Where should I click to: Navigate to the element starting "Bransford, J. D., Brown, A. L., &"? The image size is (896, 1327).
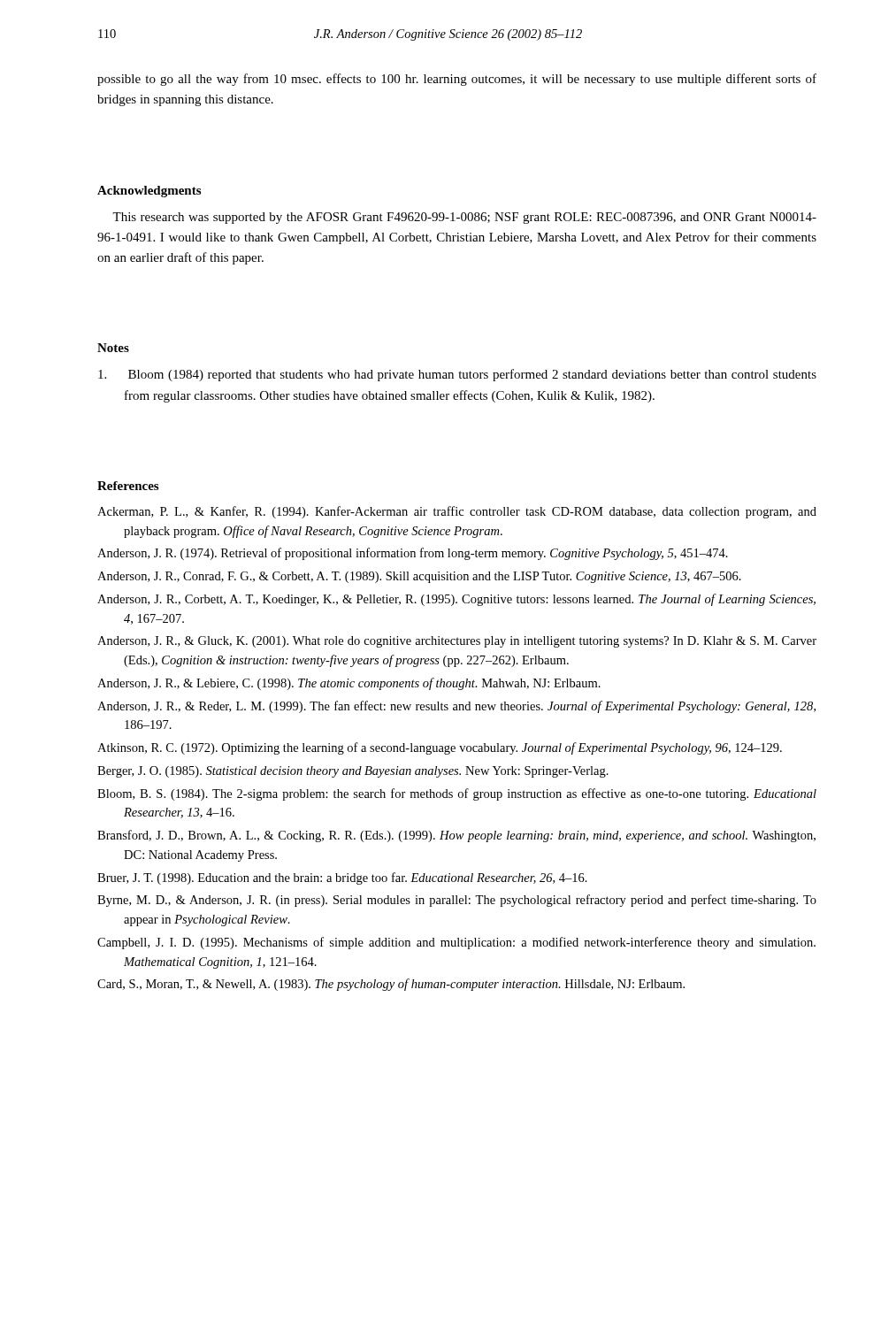coord(457,845)
